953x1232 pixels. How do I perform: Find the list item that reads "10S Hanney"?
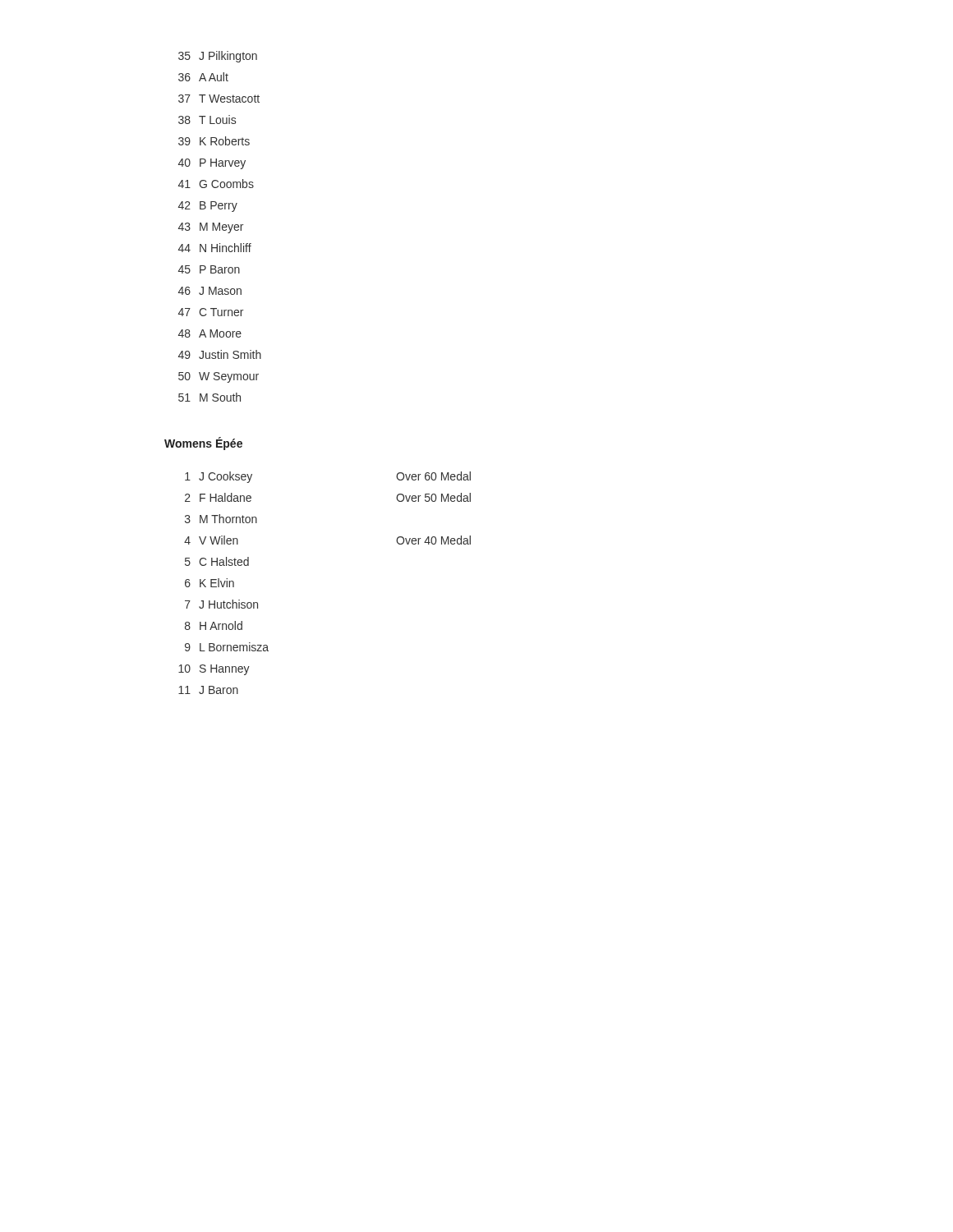pyautogui.click(x=239, y=669)
